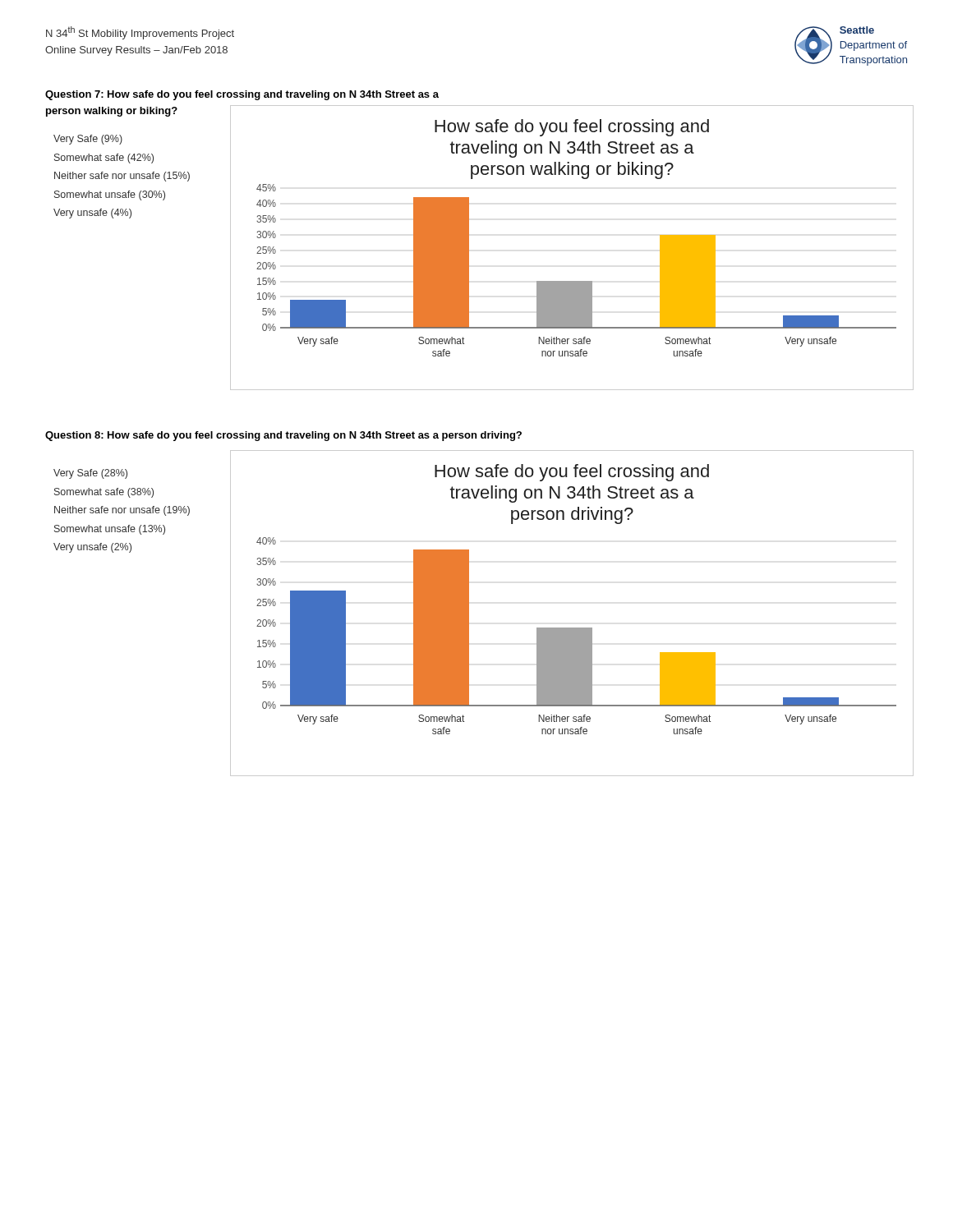Click on the element starting "Neither safe nor unsafe (19%)"
Image resolution: width=953 pixels, height=1232 pixels.
click(x=122, y=510)
